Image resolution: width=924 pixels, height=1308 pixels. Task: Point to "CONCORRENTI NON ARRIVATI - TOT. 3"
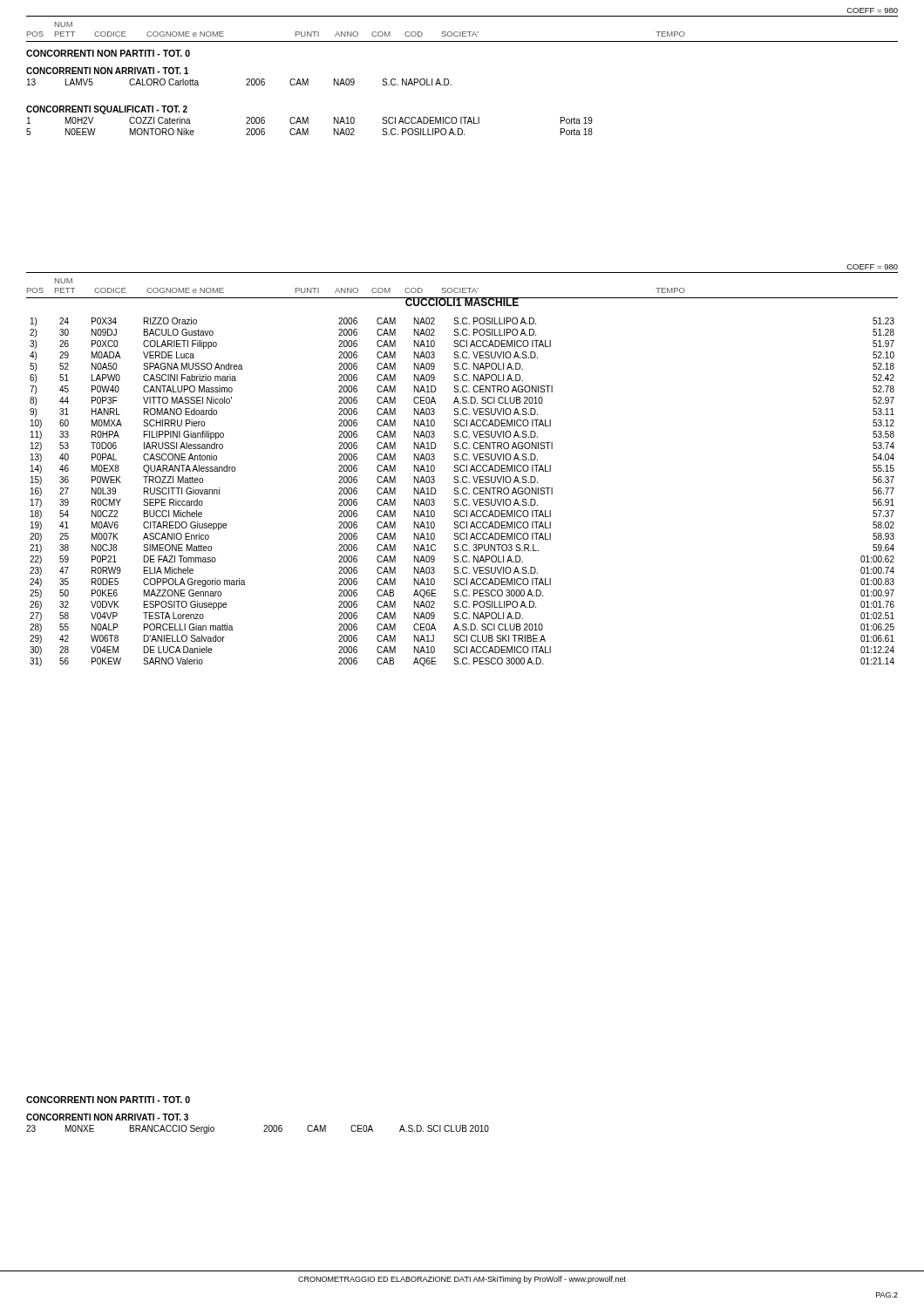click(107, 1117)
